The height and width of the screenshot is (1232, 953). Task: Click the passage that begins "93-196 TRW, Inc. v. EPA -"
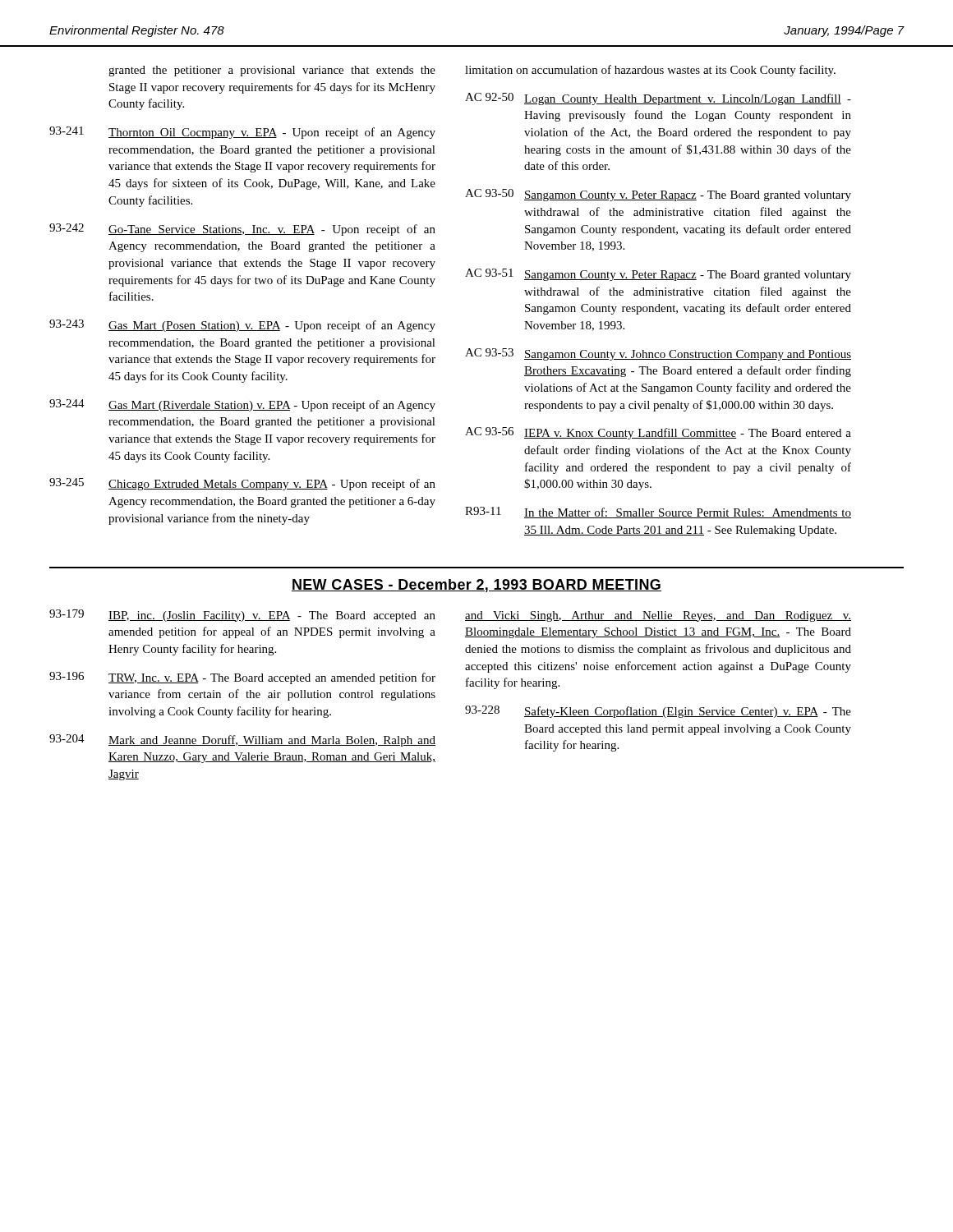coord(242,694)
